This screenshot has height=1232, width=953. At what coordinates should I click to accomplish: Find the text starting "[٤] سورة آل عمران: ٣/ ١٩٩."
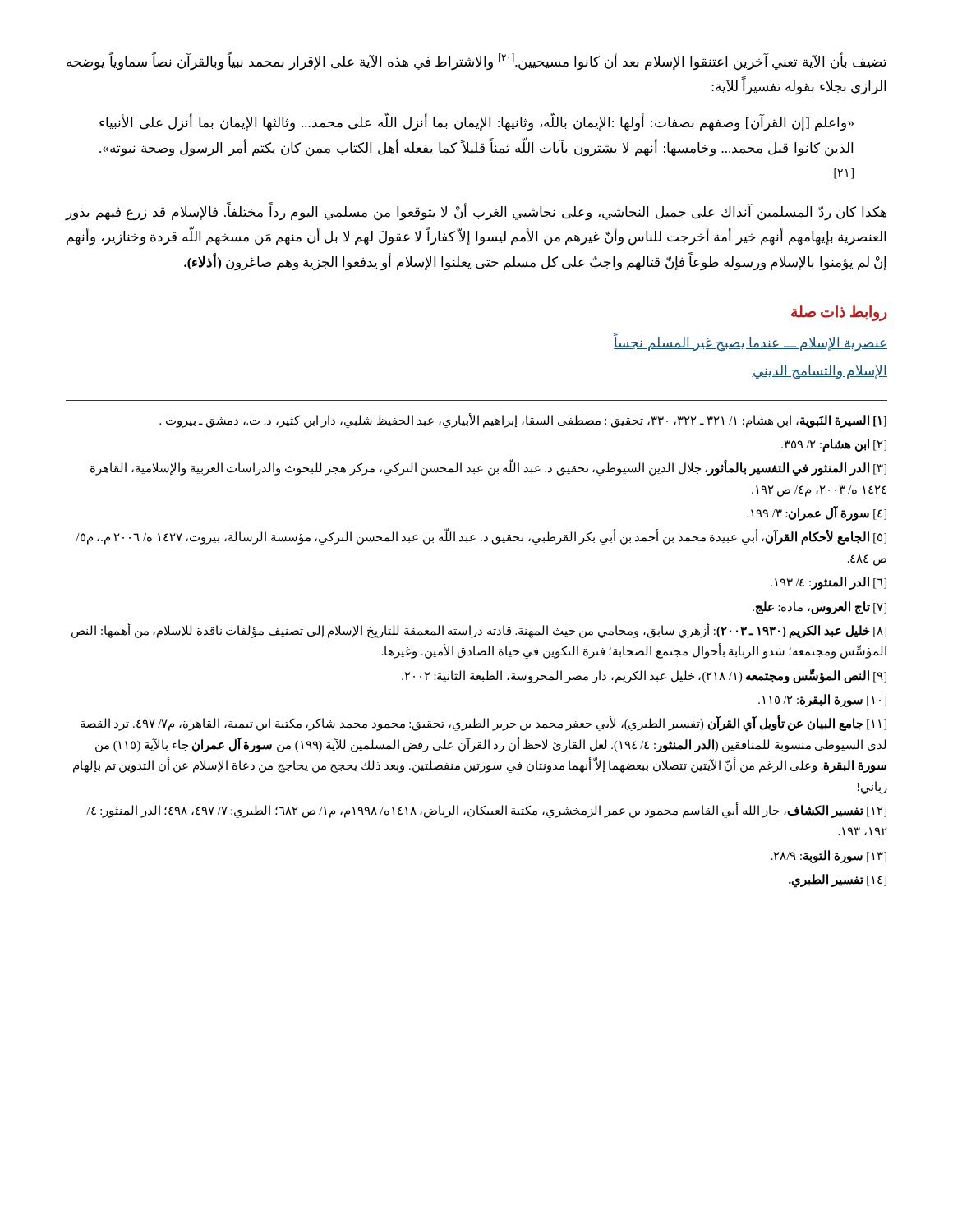click(x=817, y=513)
